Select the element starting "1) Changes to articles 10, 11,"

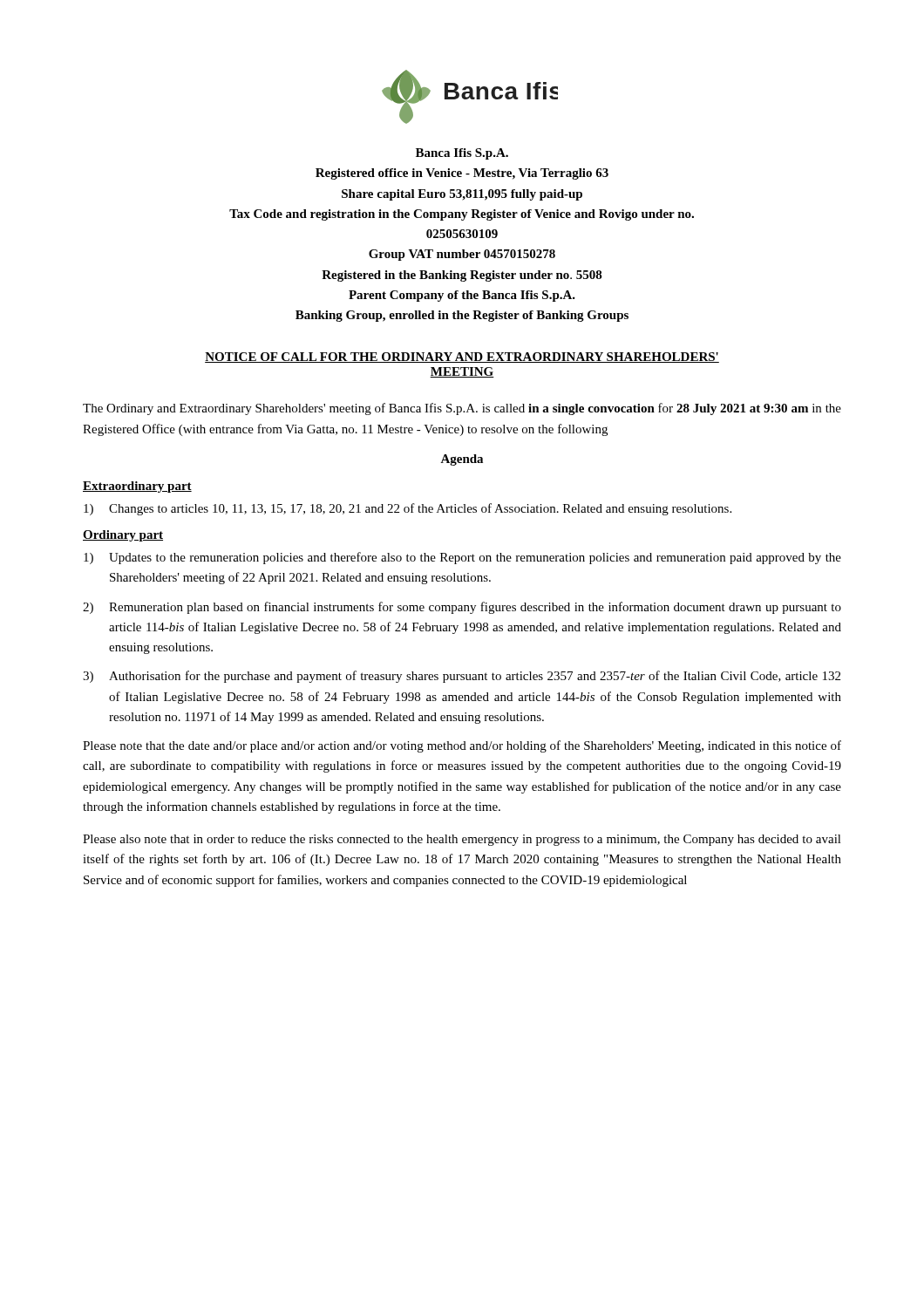tap(462, 509)
